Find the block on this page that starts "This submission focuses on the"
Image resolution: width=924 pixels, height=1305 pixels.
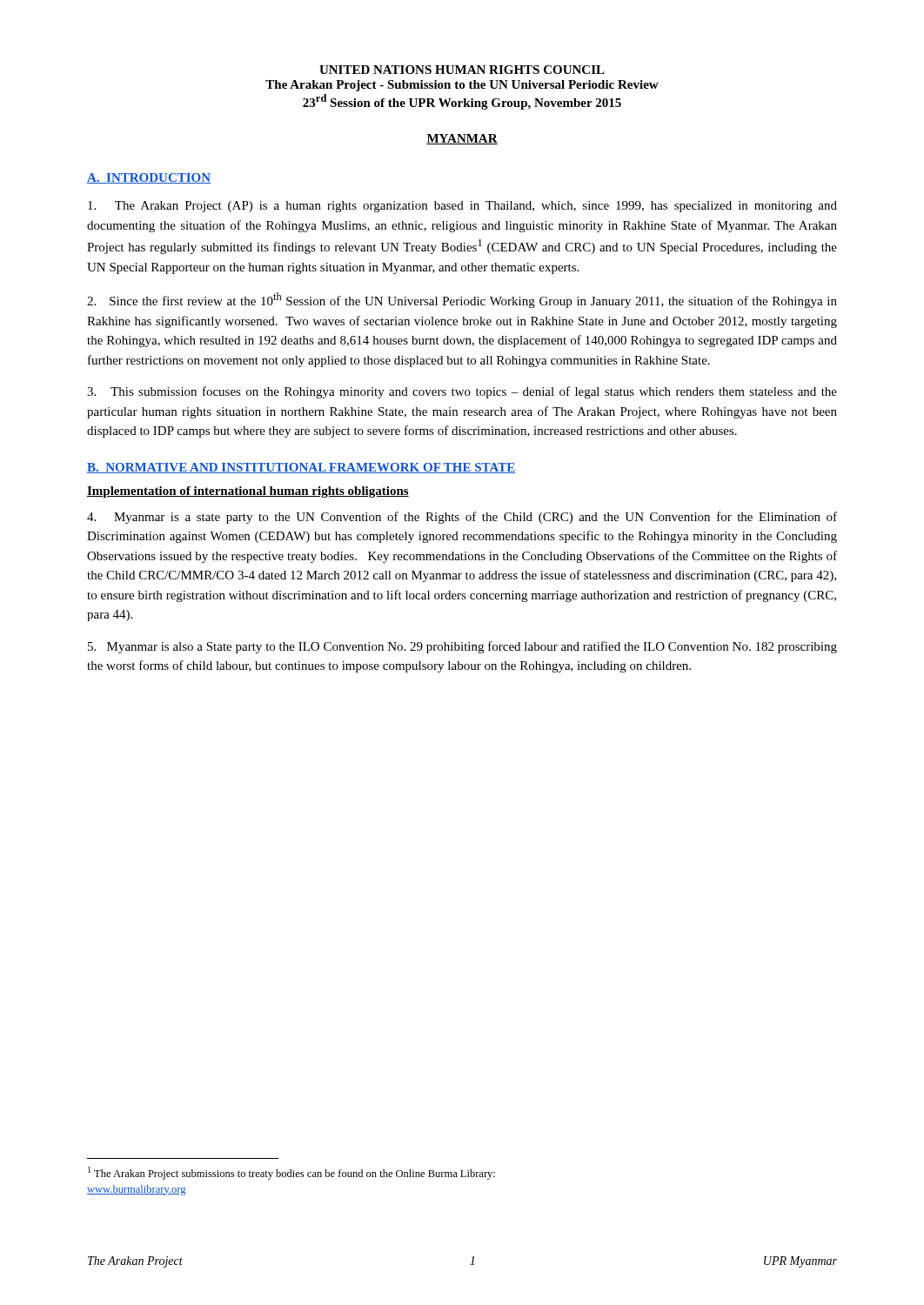pyautogui.click(x=462, y=411)
